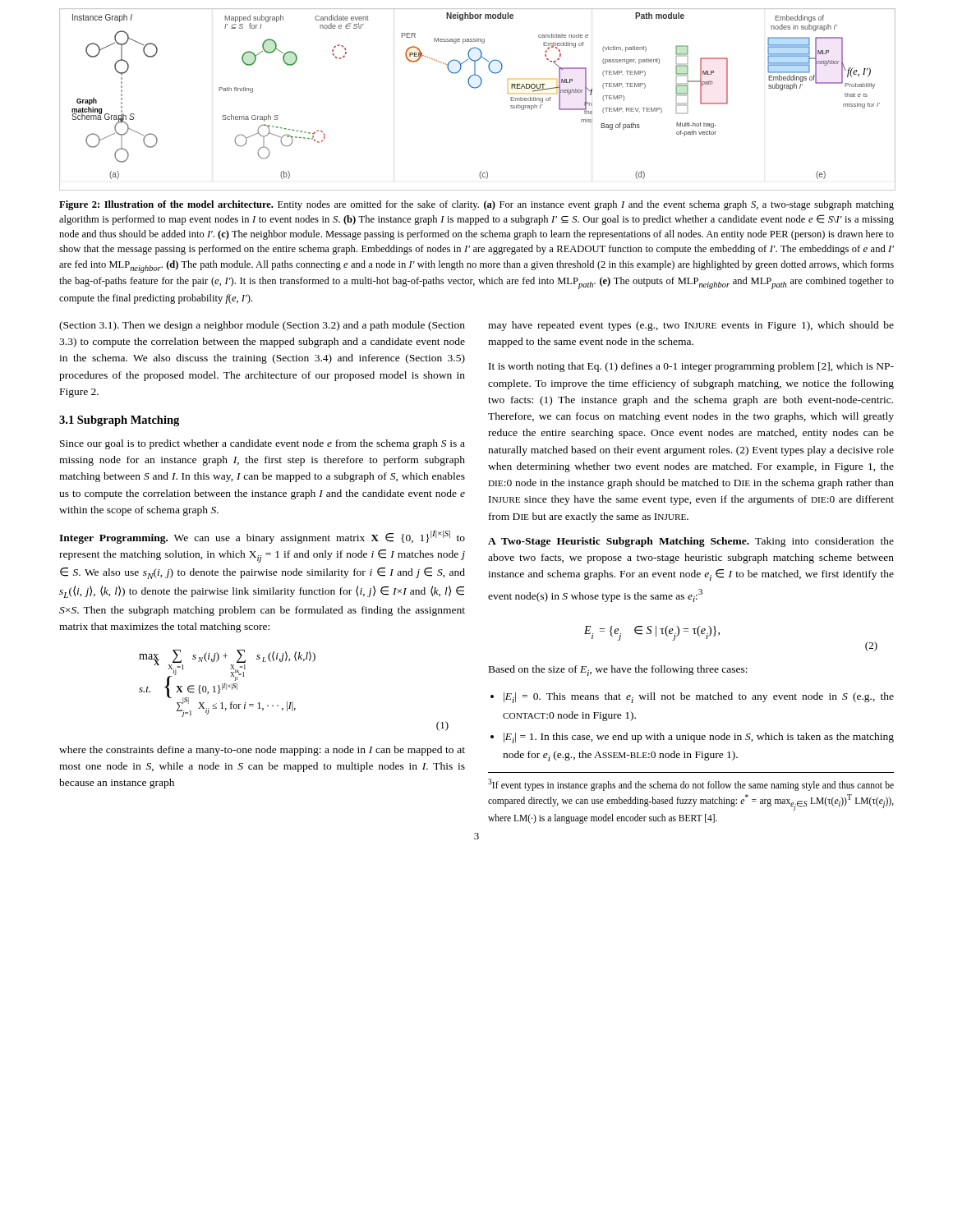Click the passage that begins "Integer Programming. We can use"
The width and height of the screenshot is (953, 1232).
pos(262,580)
